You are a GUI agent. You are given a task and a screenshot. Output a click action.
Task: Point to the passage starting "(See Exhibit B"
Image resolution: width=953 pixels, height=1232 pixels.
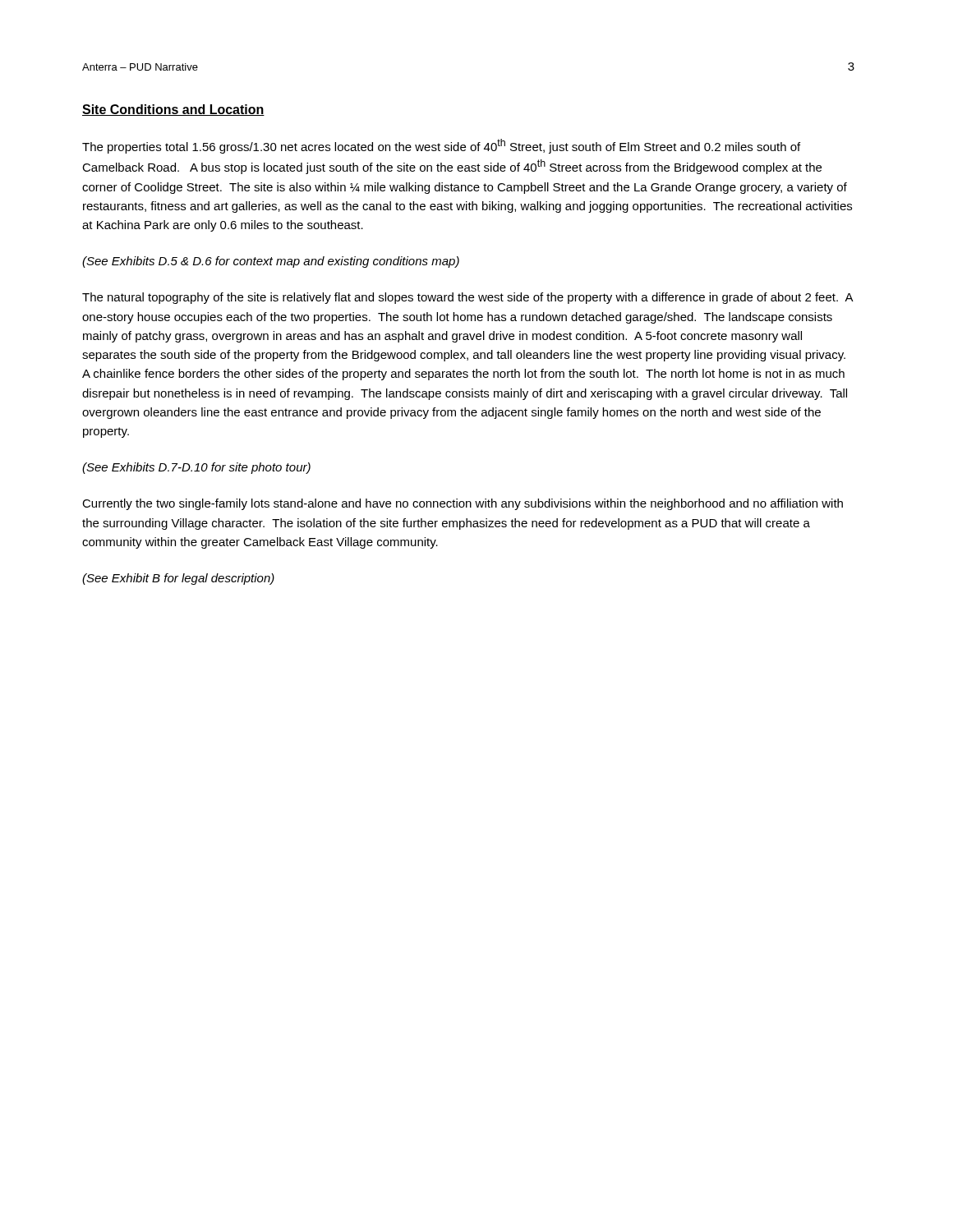178,579
